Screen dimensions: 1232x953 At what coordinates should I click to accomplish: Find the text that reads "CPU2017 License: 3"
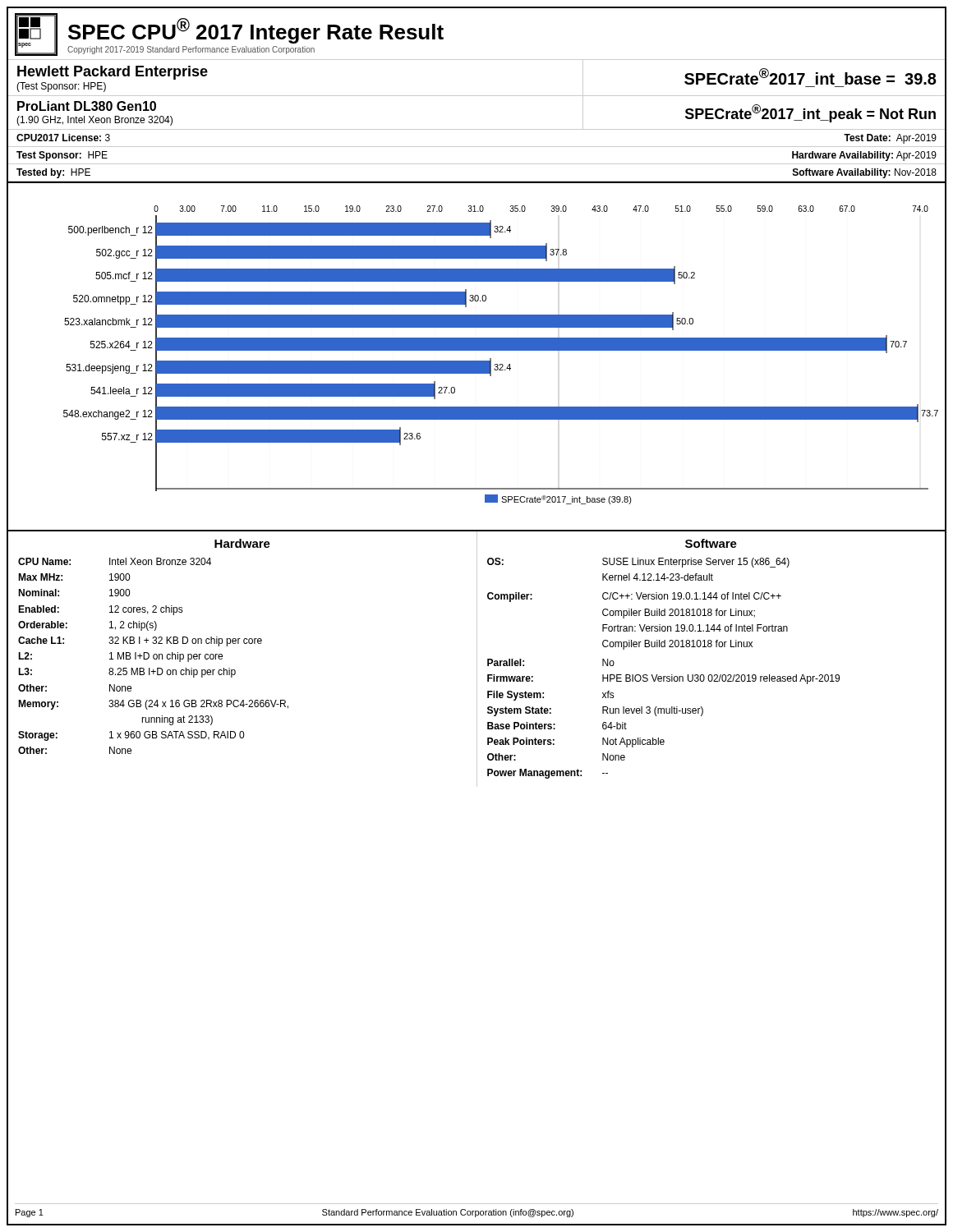tap(63, 138)
